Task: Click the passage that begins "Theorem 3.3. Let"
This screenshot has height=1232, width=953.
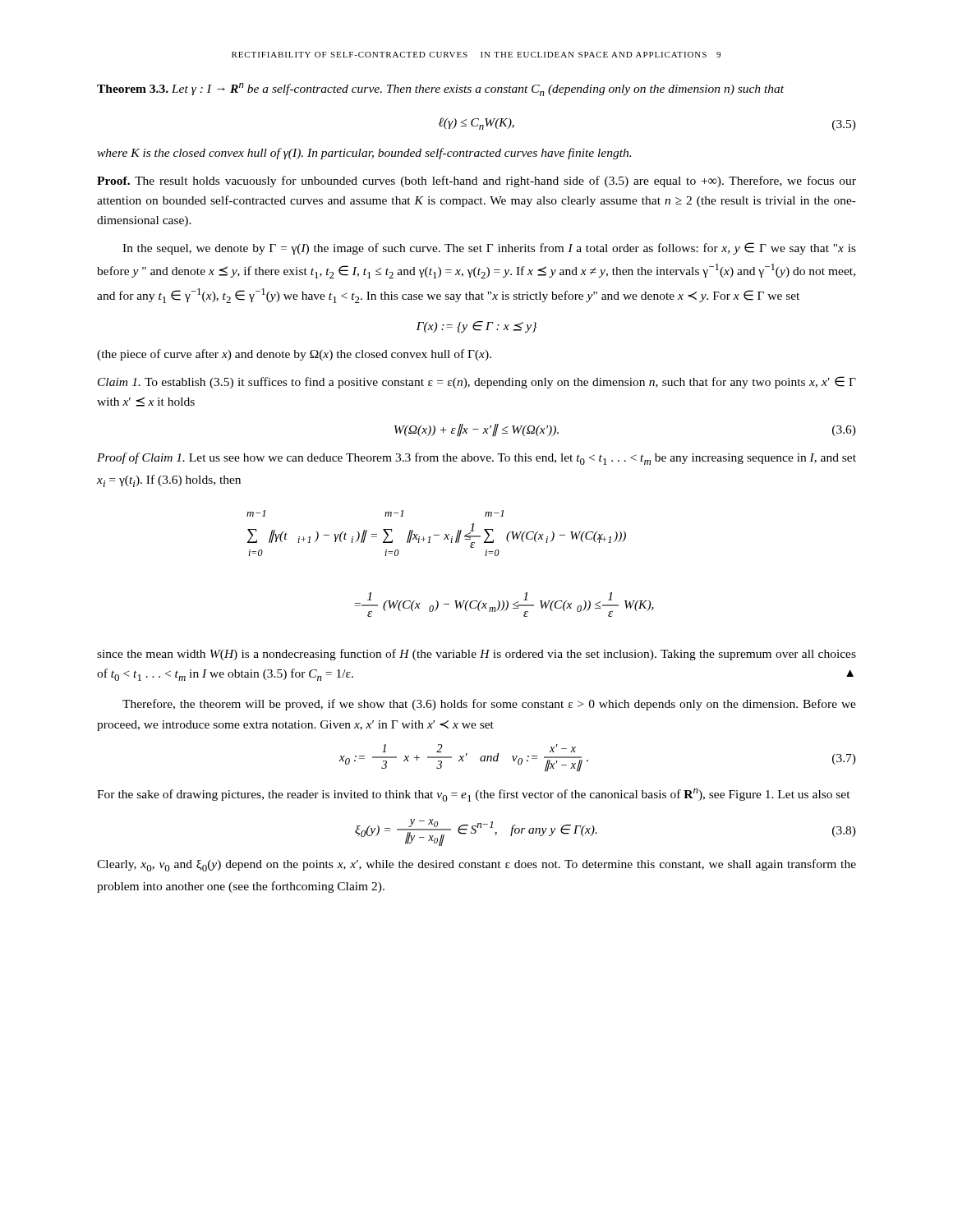Action: [476, 89]
